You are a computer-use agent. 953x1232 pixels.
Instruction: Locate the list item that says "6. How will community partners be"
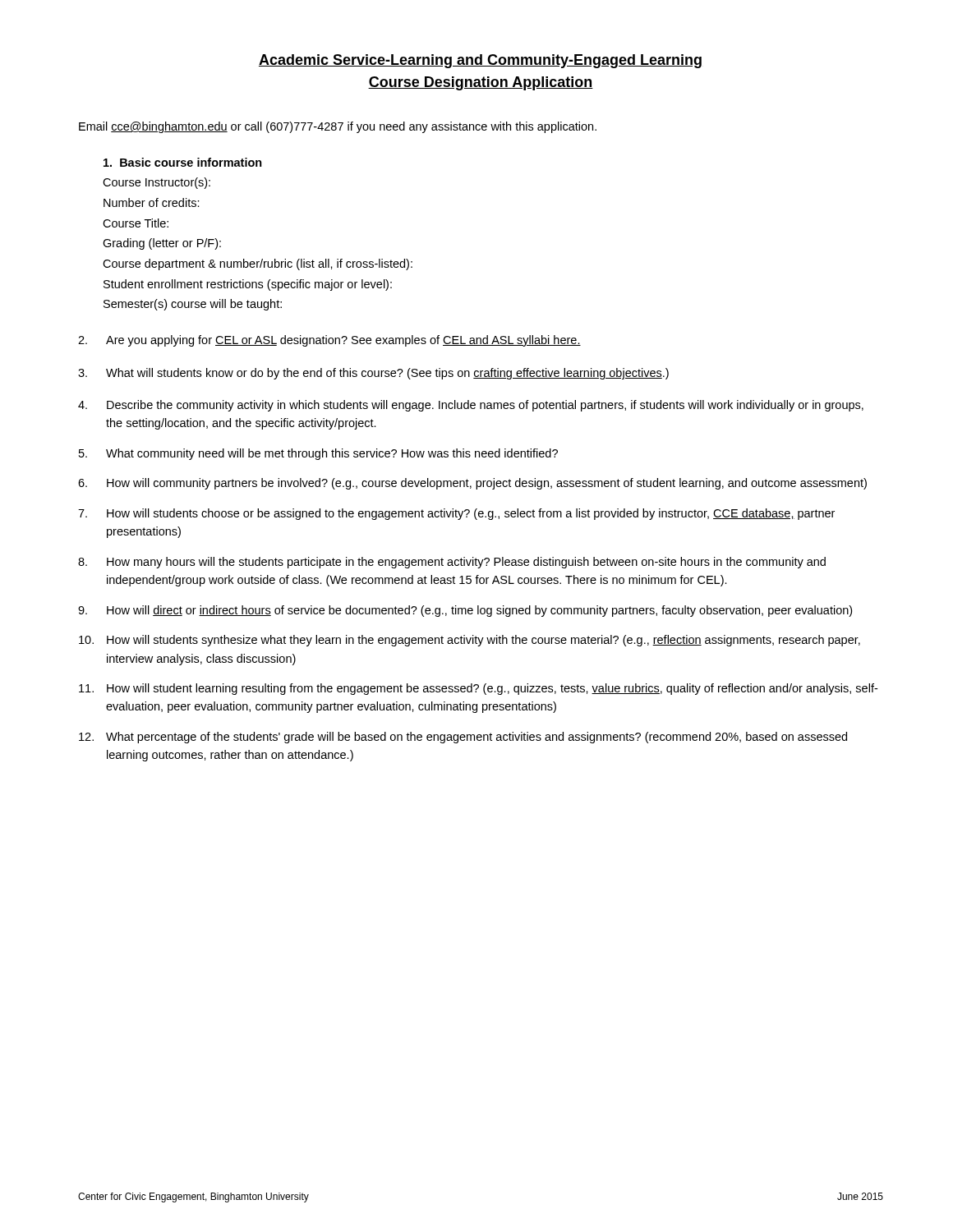481,483
